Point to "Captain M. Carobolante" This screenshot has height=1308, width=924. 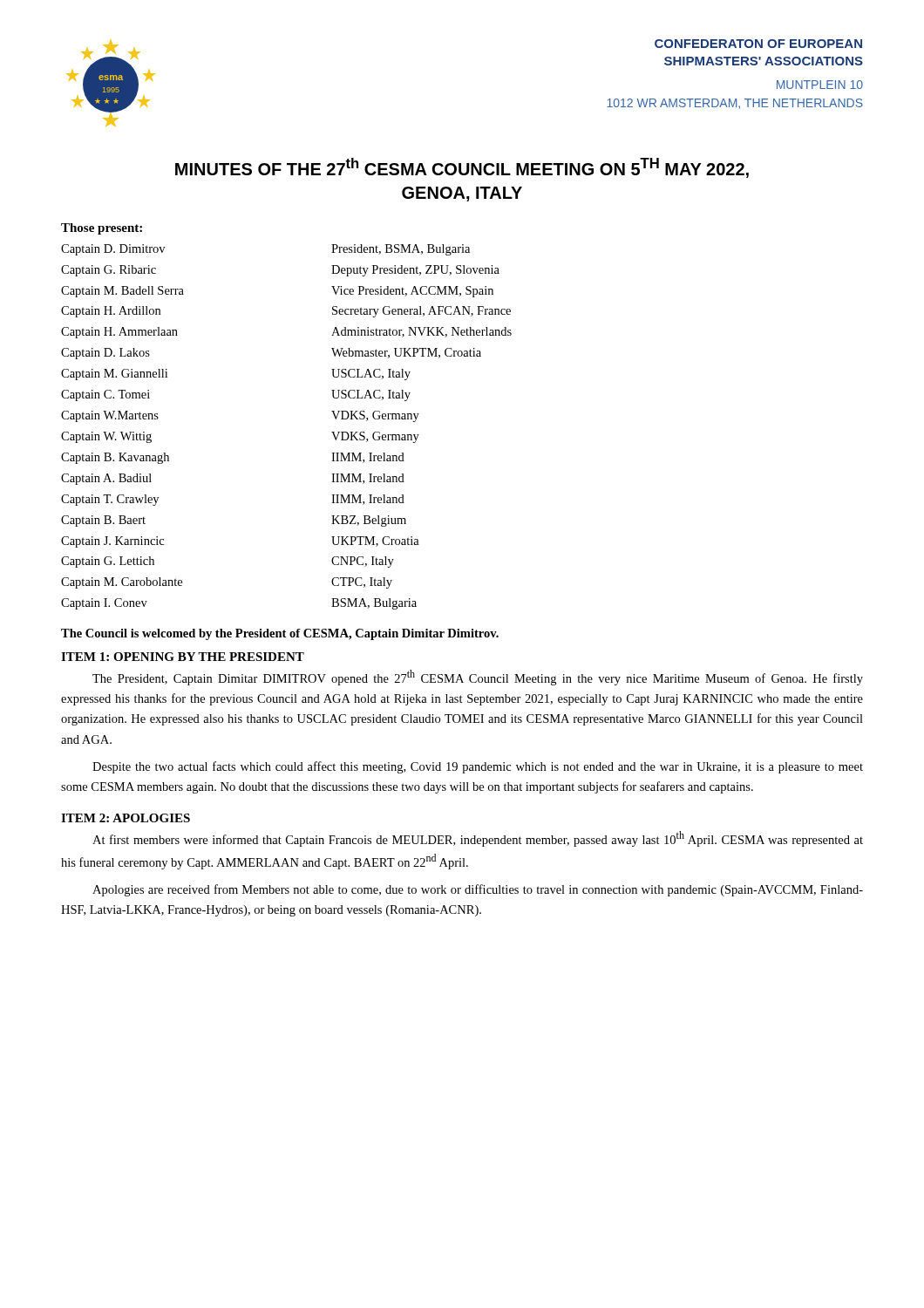122,582
